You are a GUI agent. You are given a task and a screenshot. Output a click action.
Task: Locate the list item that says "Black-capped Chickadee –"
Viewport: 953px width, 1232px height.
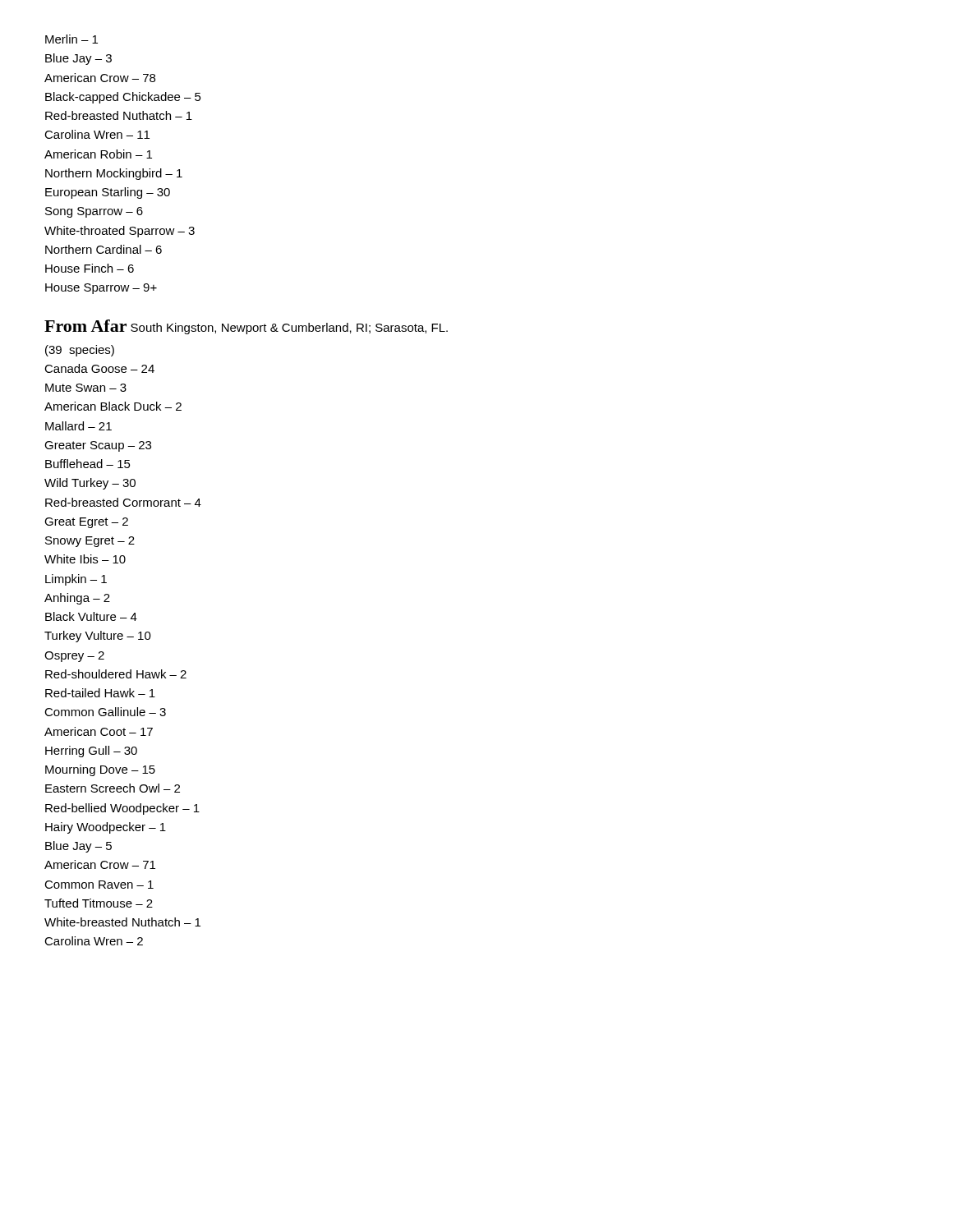(x=123, y=96)
